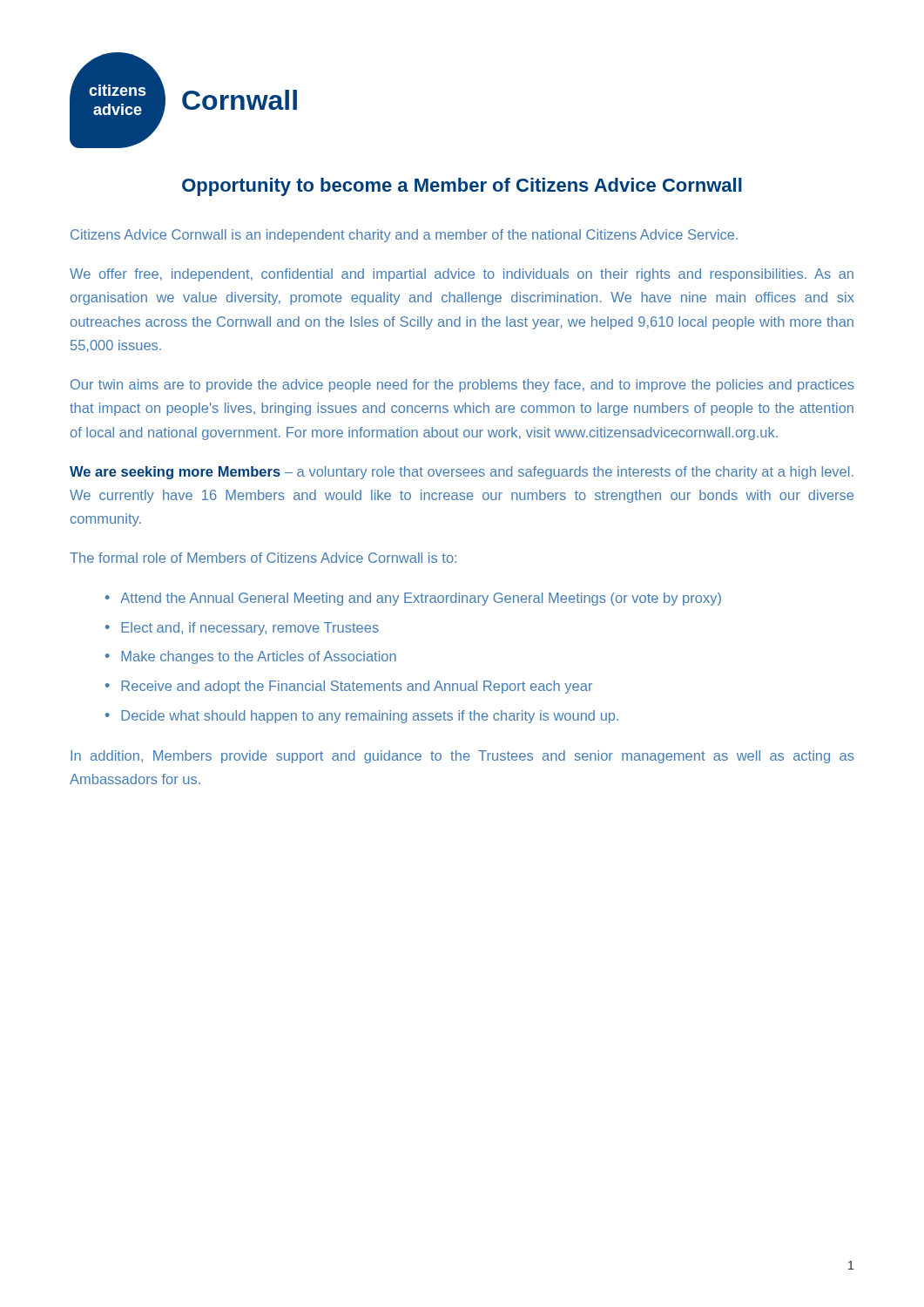Point to the text block starting "• Attend the Annual"

[413, 598]
